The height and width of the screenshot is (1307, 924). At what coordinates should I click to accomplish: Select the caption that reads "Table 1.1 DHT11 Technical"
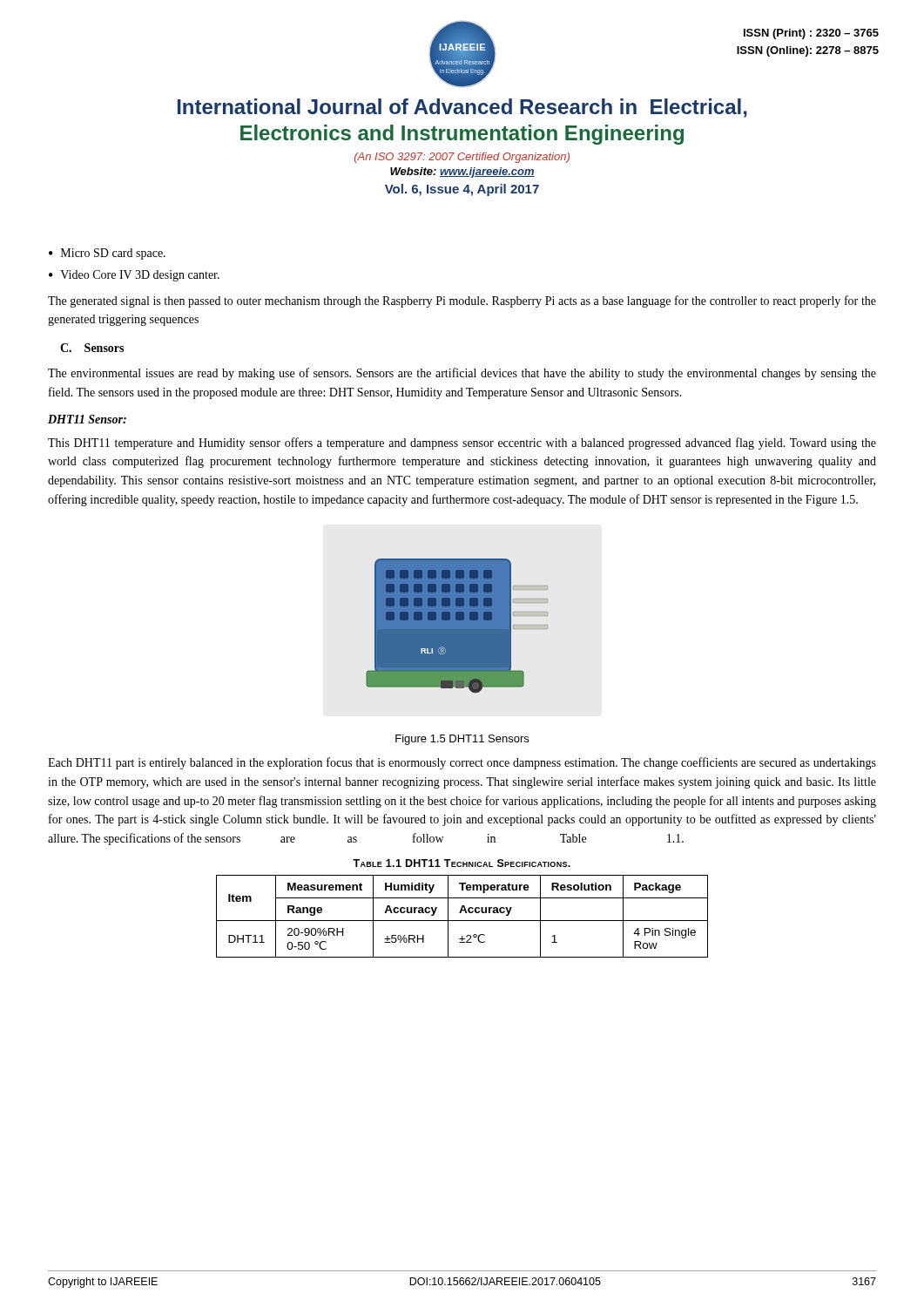coord(462,863)
